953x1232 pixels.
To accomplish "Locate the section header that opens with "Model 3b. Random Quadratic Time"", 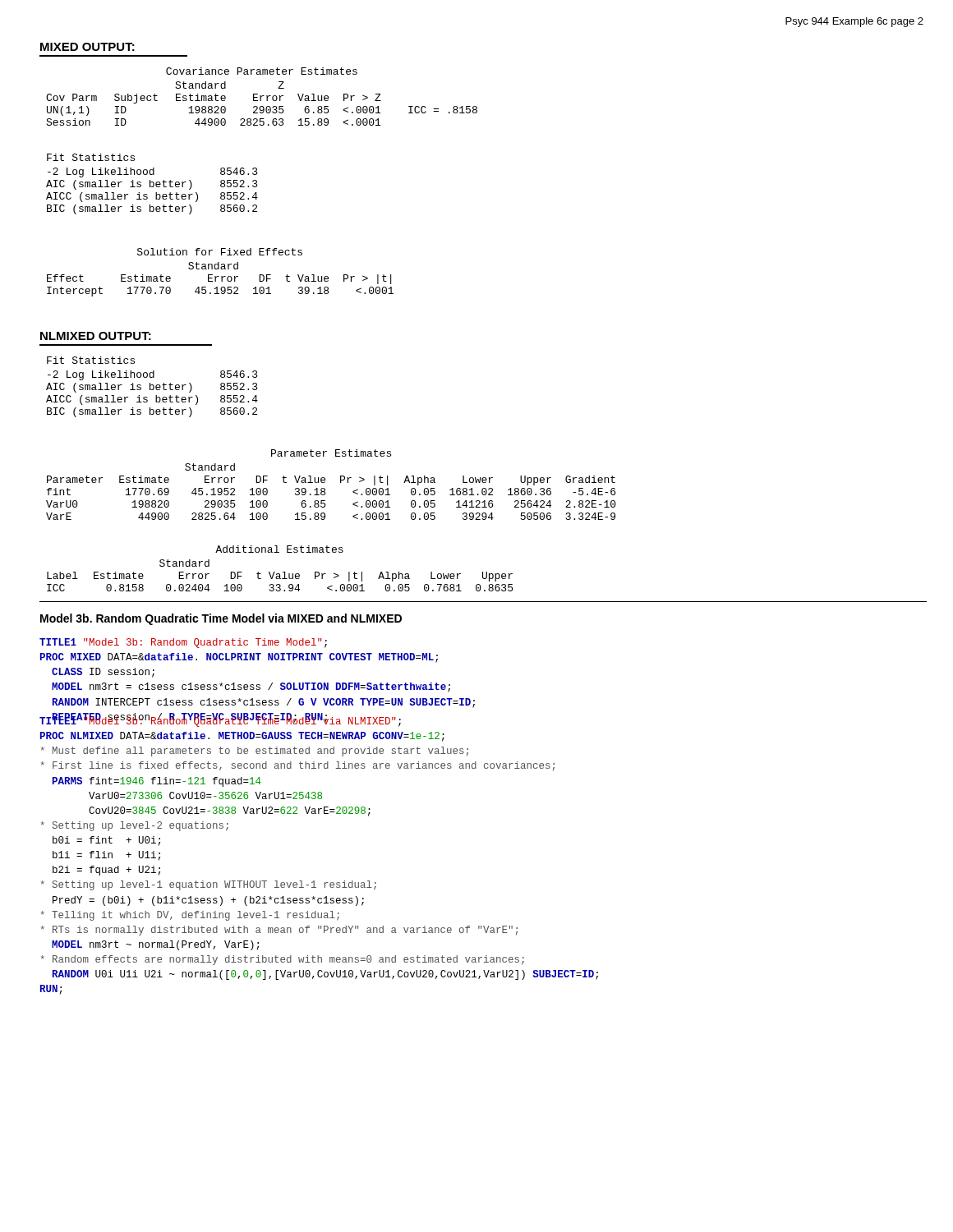I will 221,618.
